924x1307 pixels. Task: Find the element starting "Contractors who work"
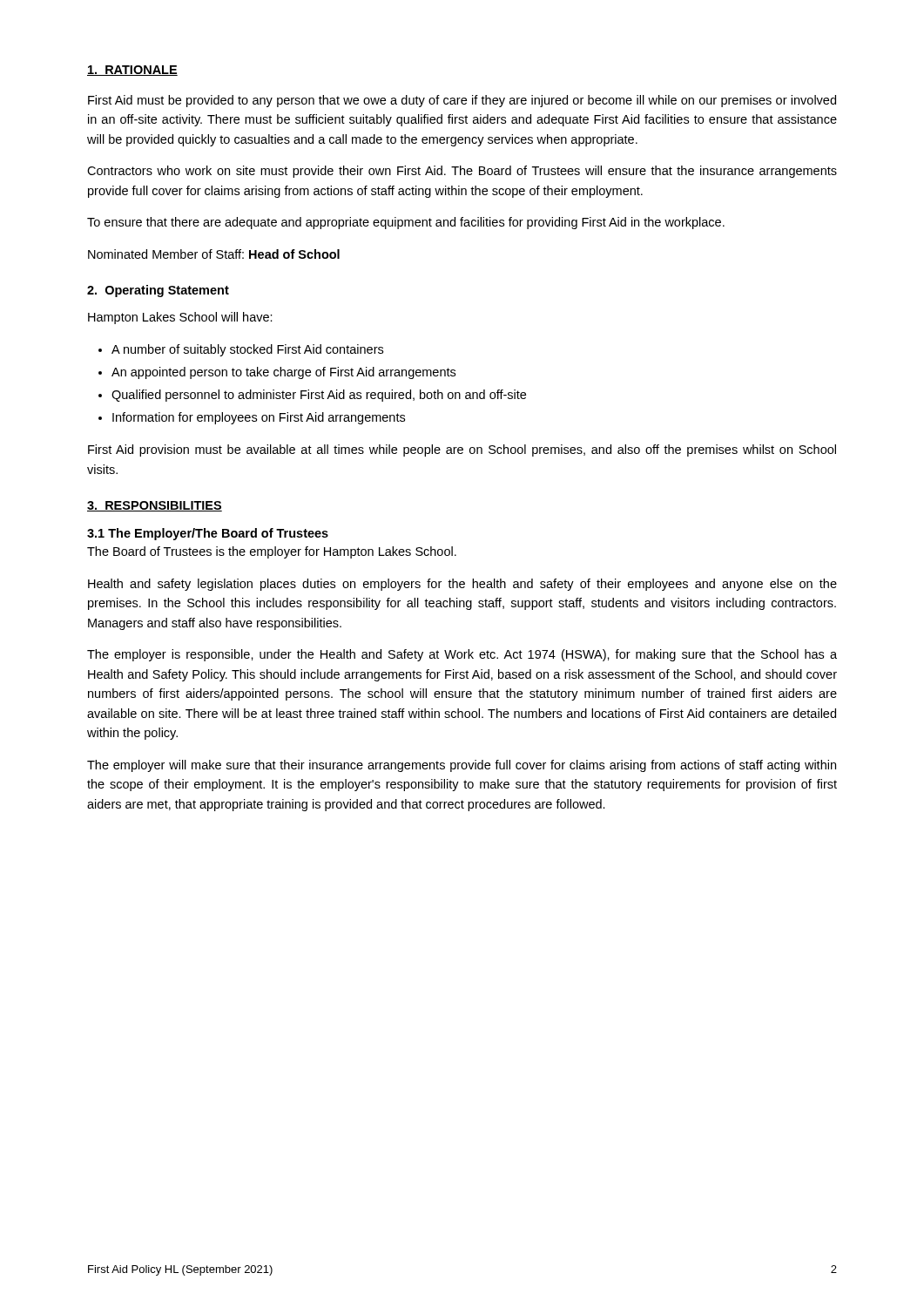462,181
